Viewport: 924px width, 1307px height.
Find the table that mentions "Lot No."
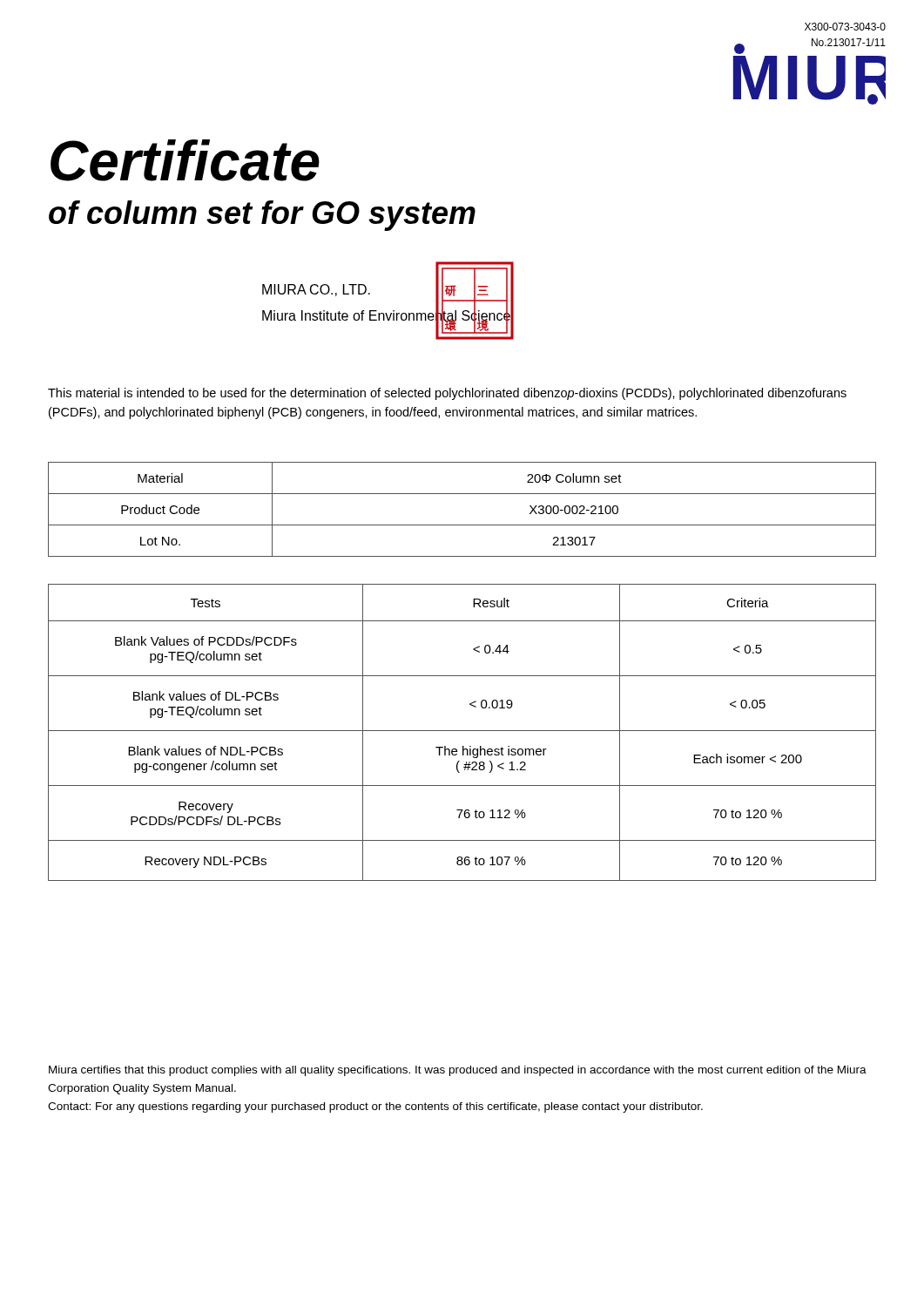click(x=462, y=509)
